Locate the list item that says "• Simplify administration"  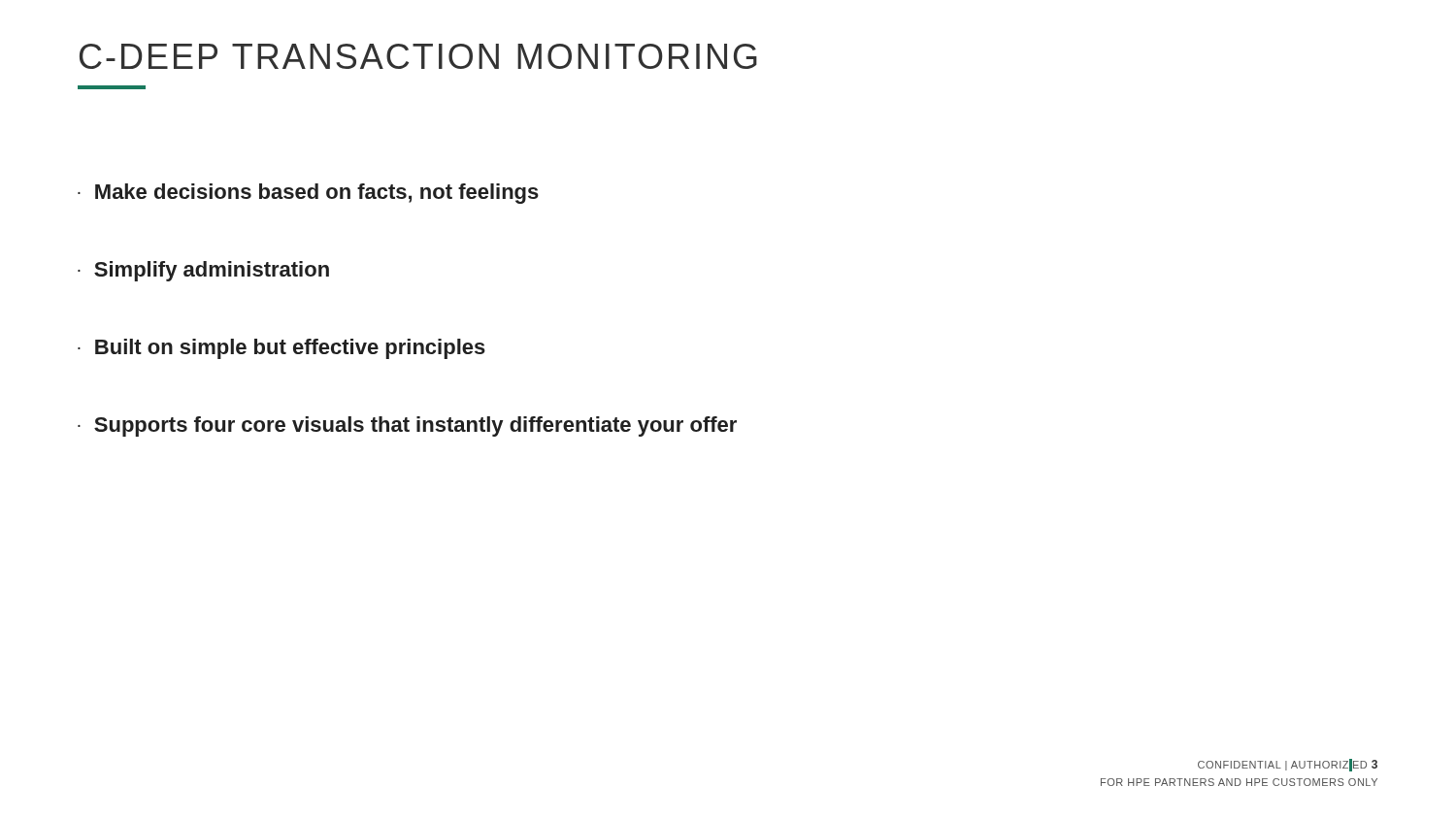point(204,270)
